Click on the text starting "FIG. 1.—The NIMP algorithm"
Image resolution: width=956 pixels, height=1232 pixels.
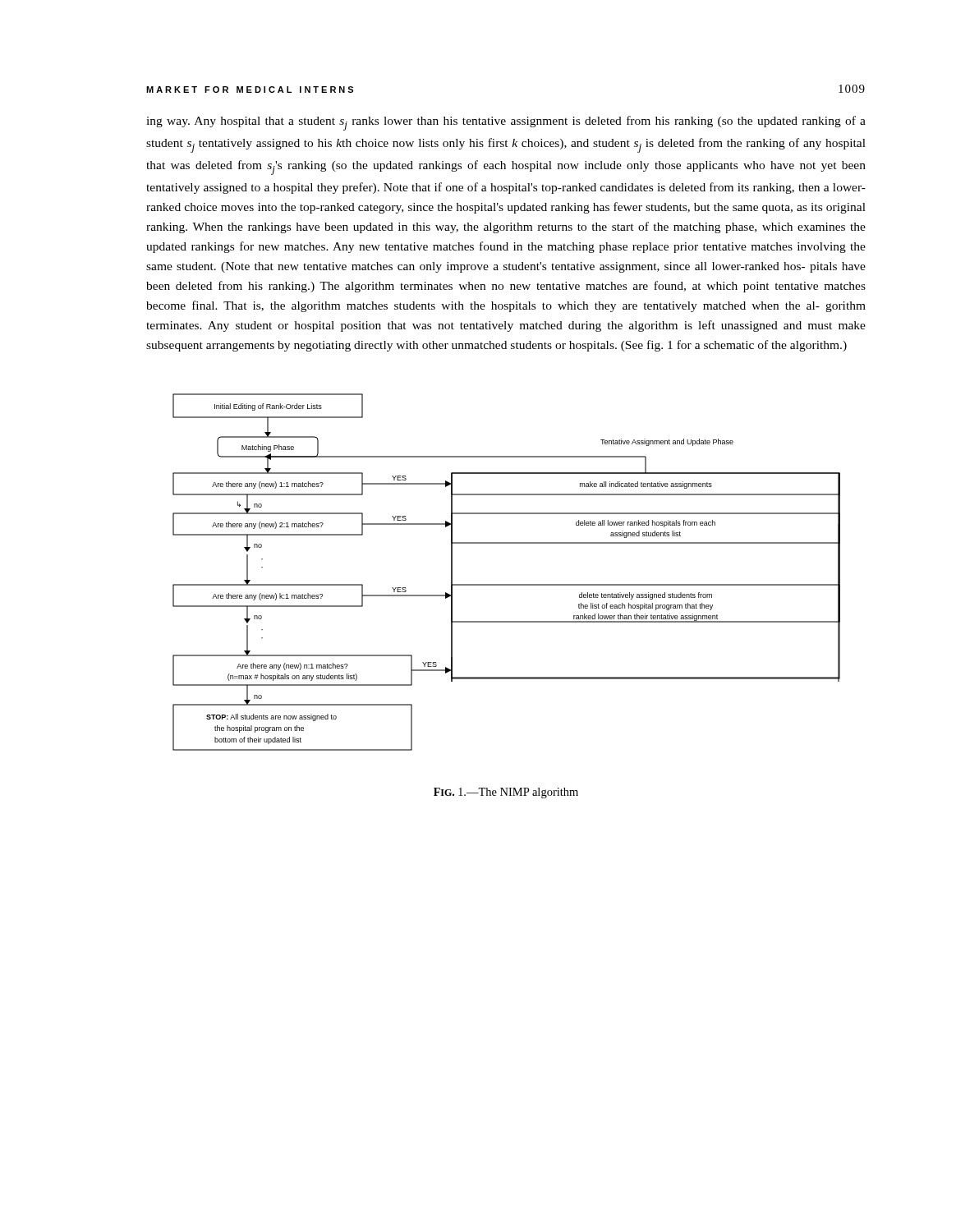pyautogui.click(x=506, y=792)
